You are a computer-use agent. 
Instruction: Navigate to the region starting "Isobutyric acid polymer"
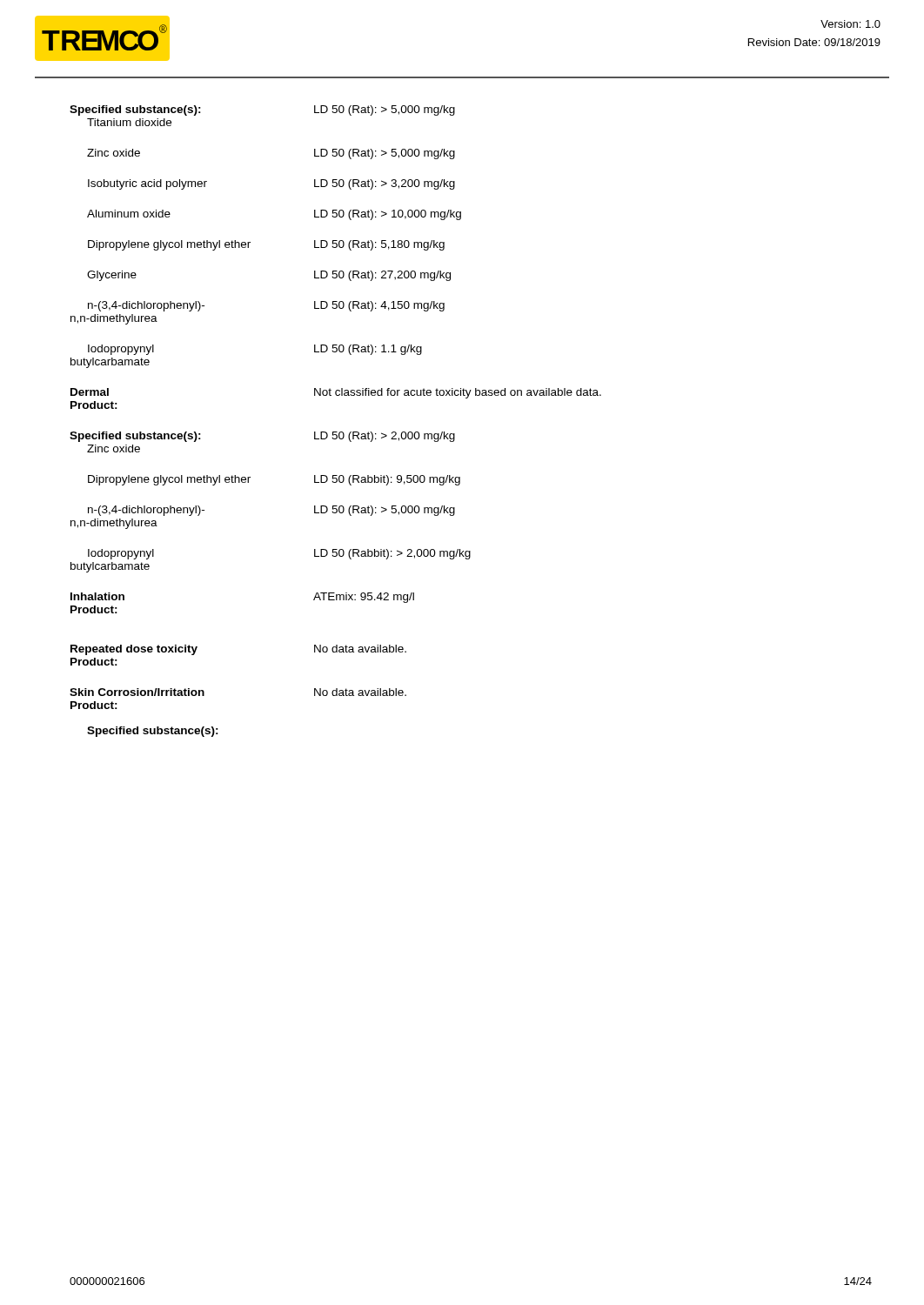146,184
